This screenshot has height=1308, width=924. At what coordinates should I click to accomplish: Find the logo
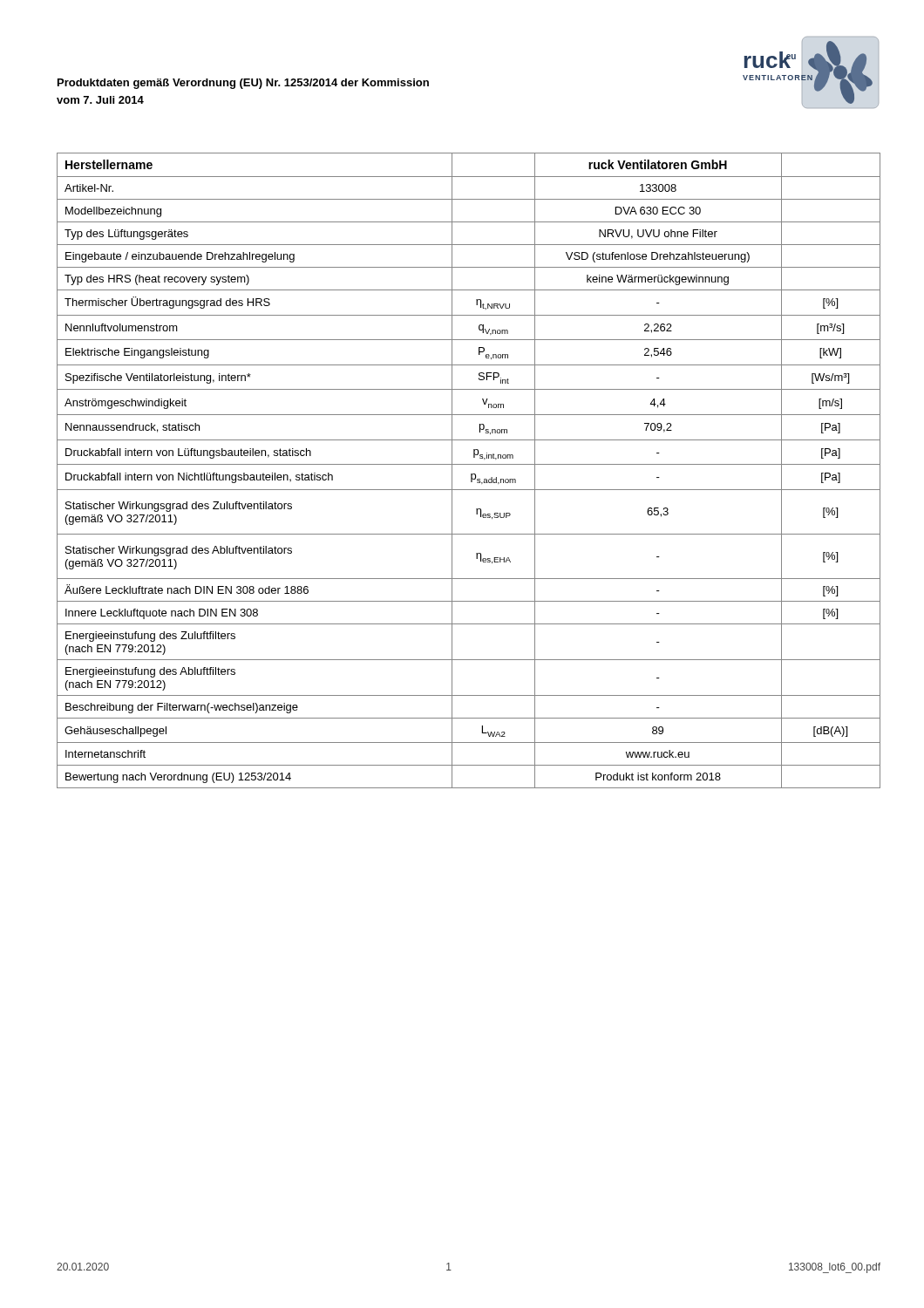pos(811,75)
